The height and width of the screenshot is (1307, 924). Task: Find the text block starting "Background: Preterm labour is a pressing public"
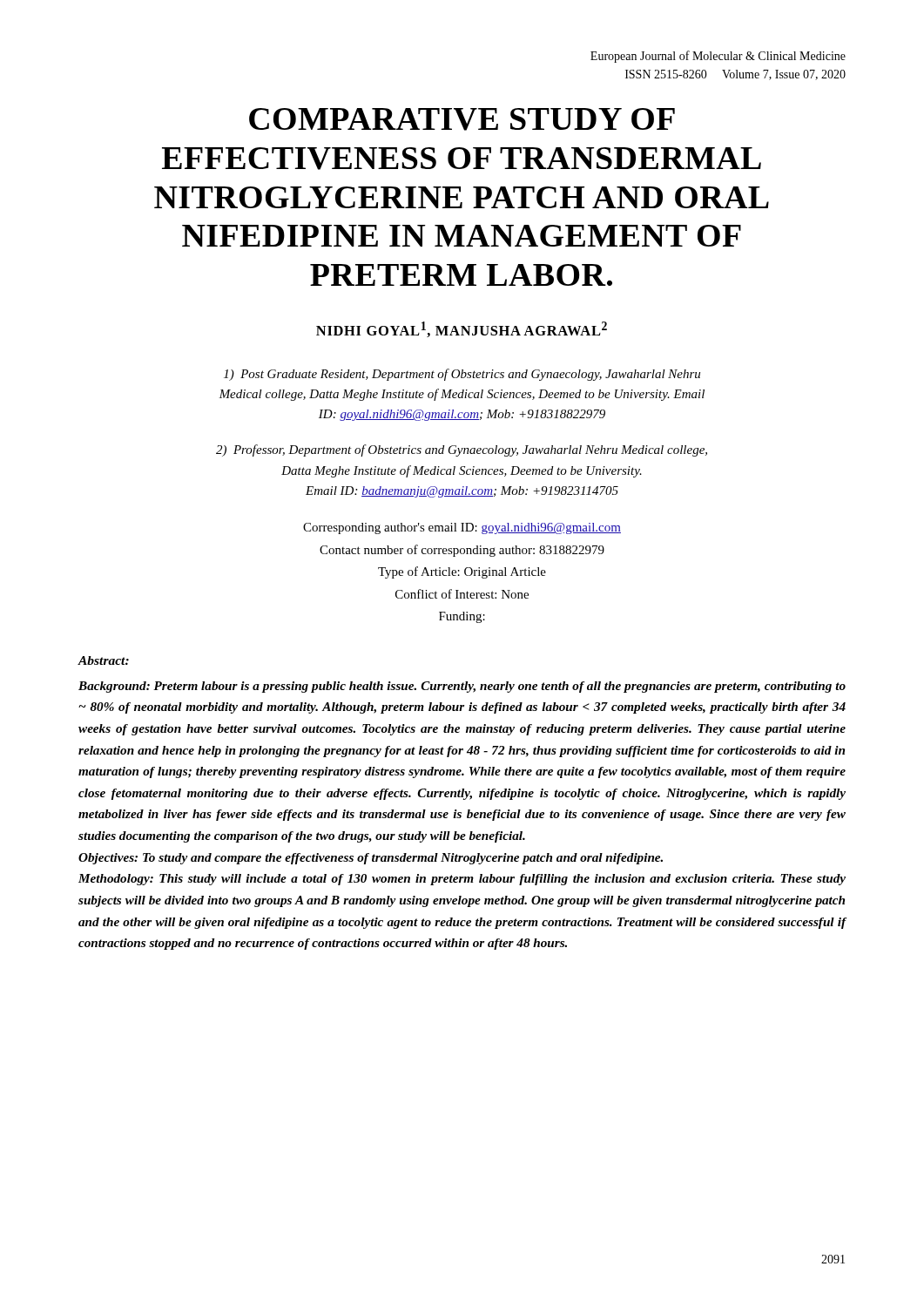pyautogui.click(x=462, y=814)
